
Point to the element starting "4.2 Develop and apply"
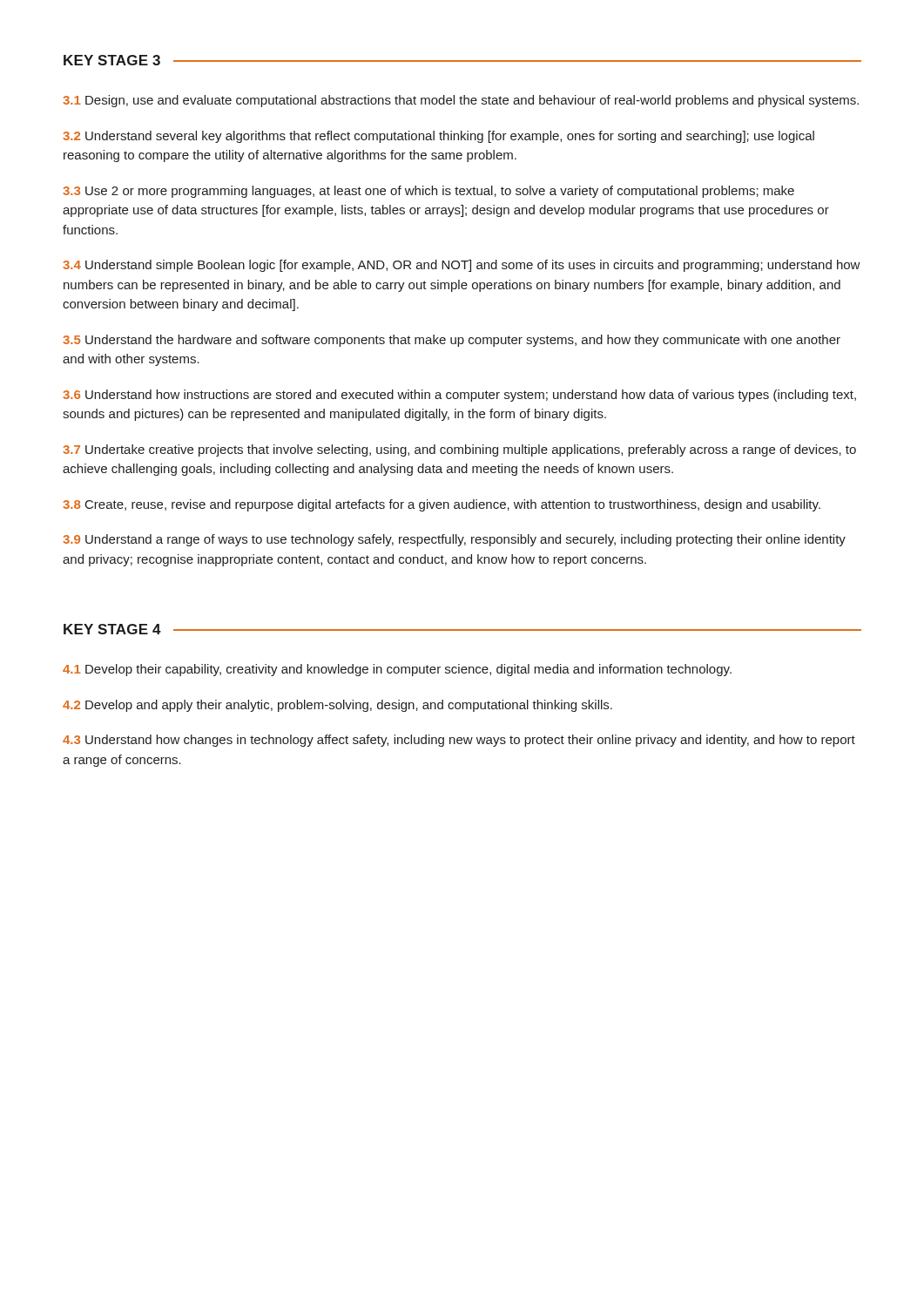338,704
